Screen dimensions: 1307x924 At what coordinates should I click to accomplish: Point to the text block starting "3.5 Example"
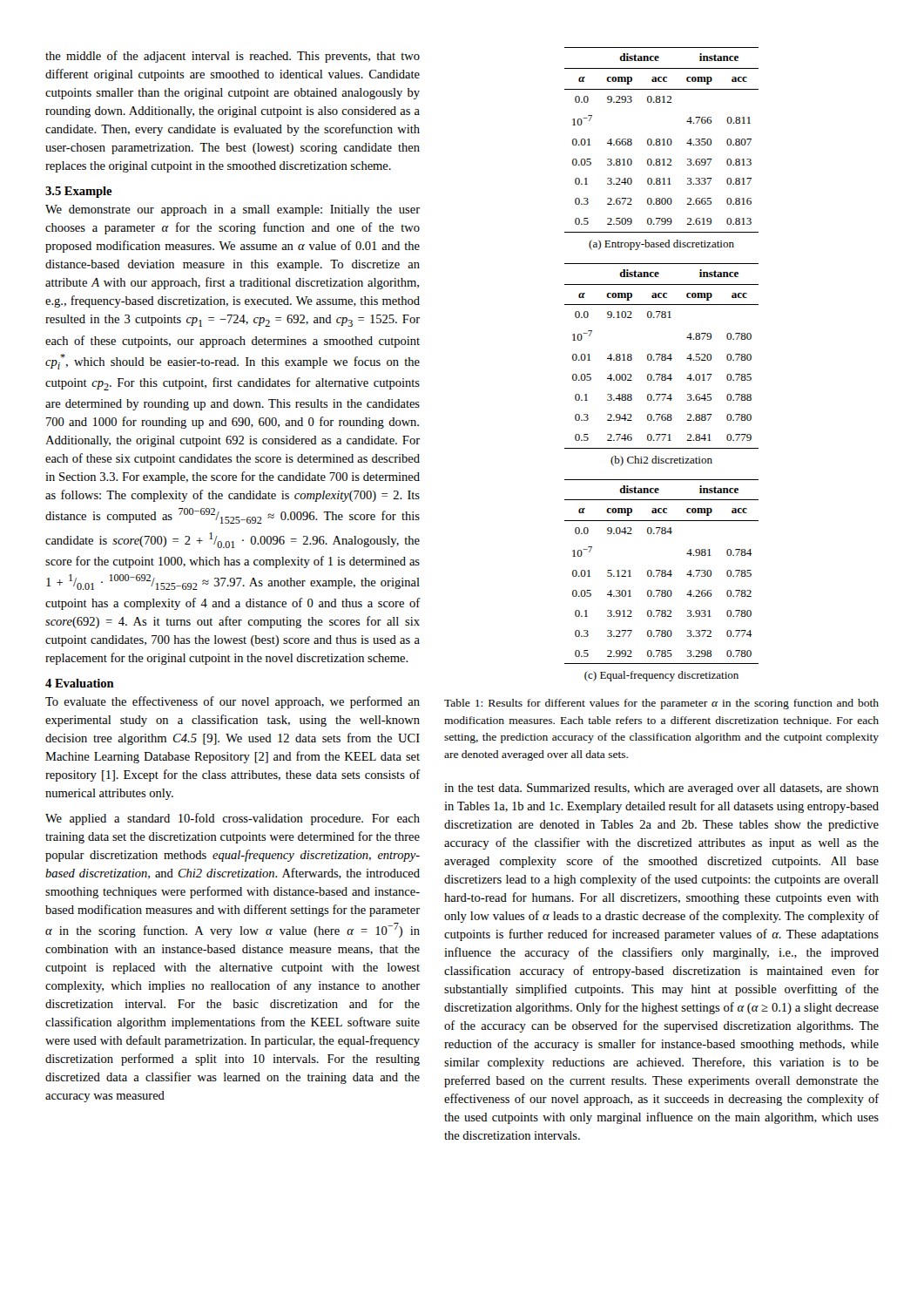[x=79, y=191]
